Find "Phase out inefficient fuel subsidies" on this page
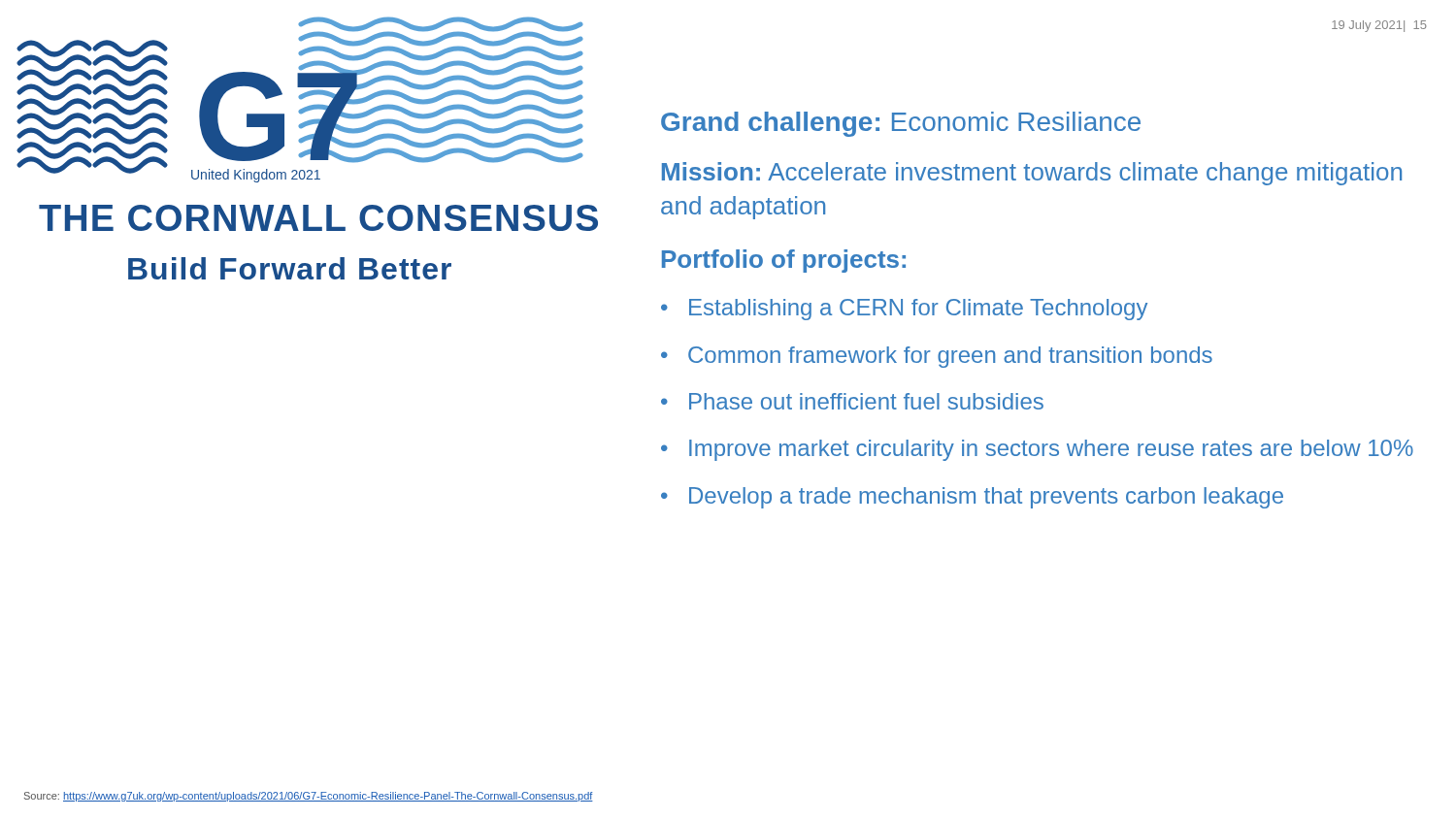This screenshot has width=1456, height=819. pos(866,401)
